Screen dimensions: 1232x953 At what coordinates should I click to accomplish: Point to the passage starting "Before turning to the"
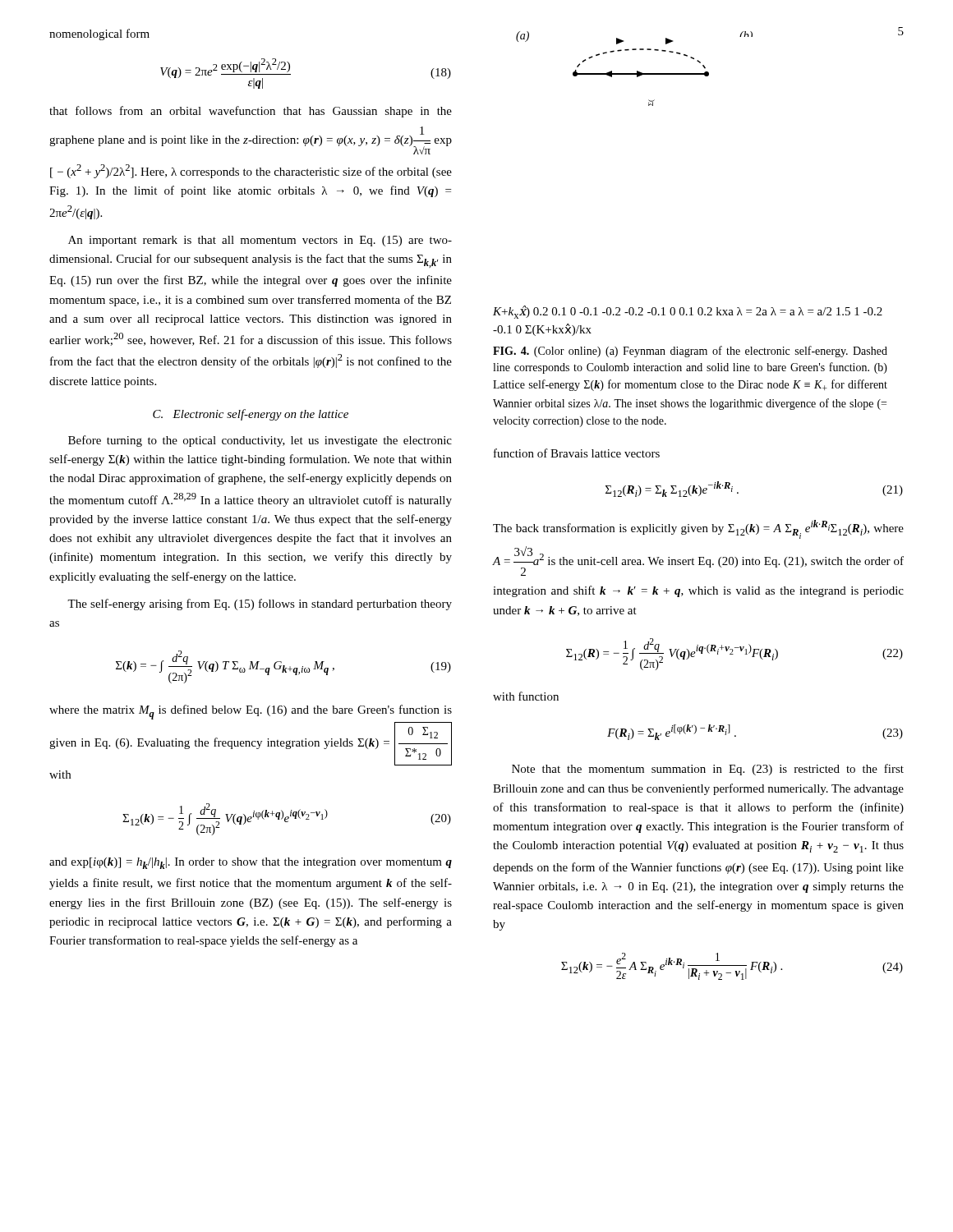251,508
